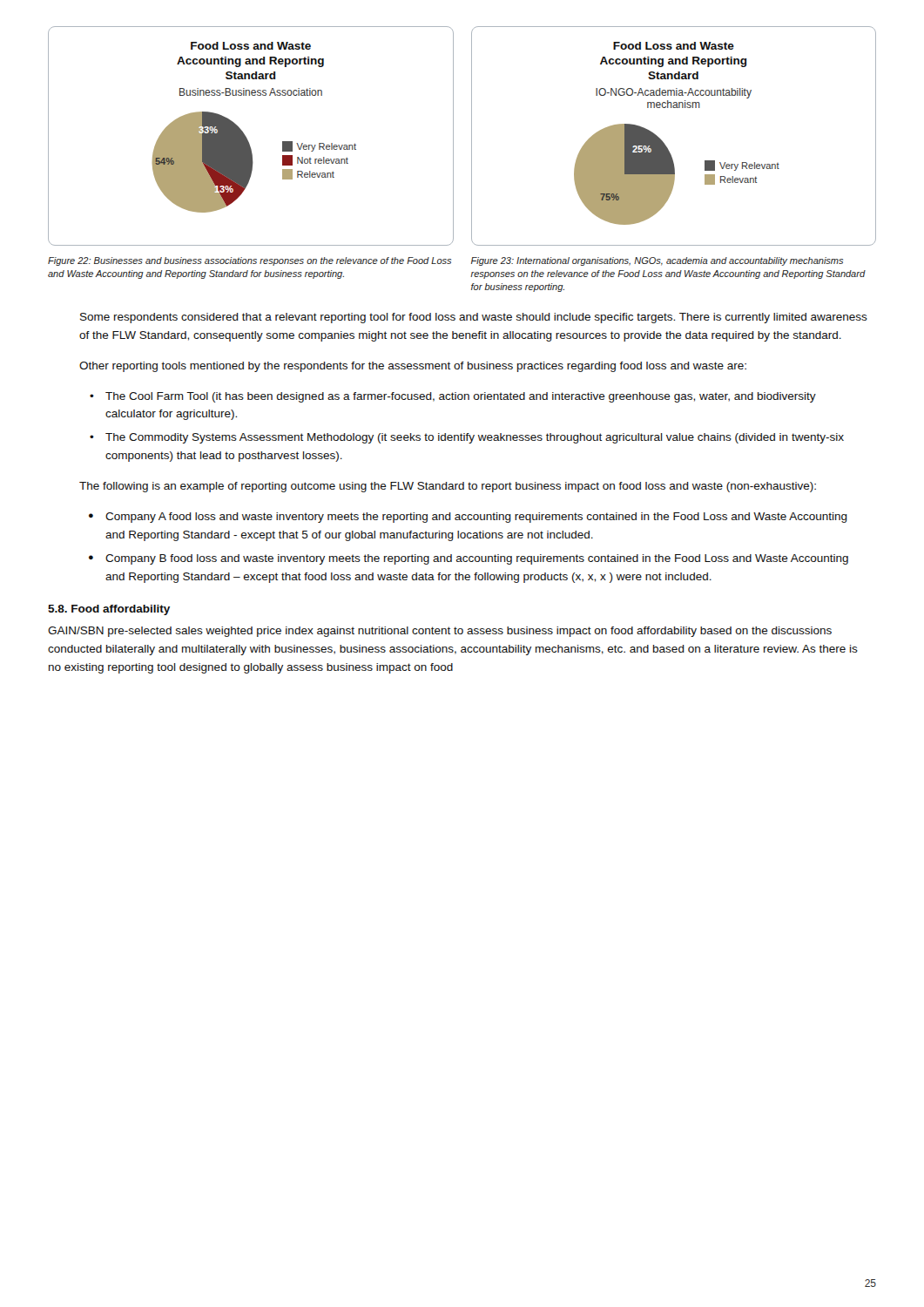The image size is (924, 1307).
Task: Select the passage starting "Some respondents considered that"
Action: click(473, 326)
